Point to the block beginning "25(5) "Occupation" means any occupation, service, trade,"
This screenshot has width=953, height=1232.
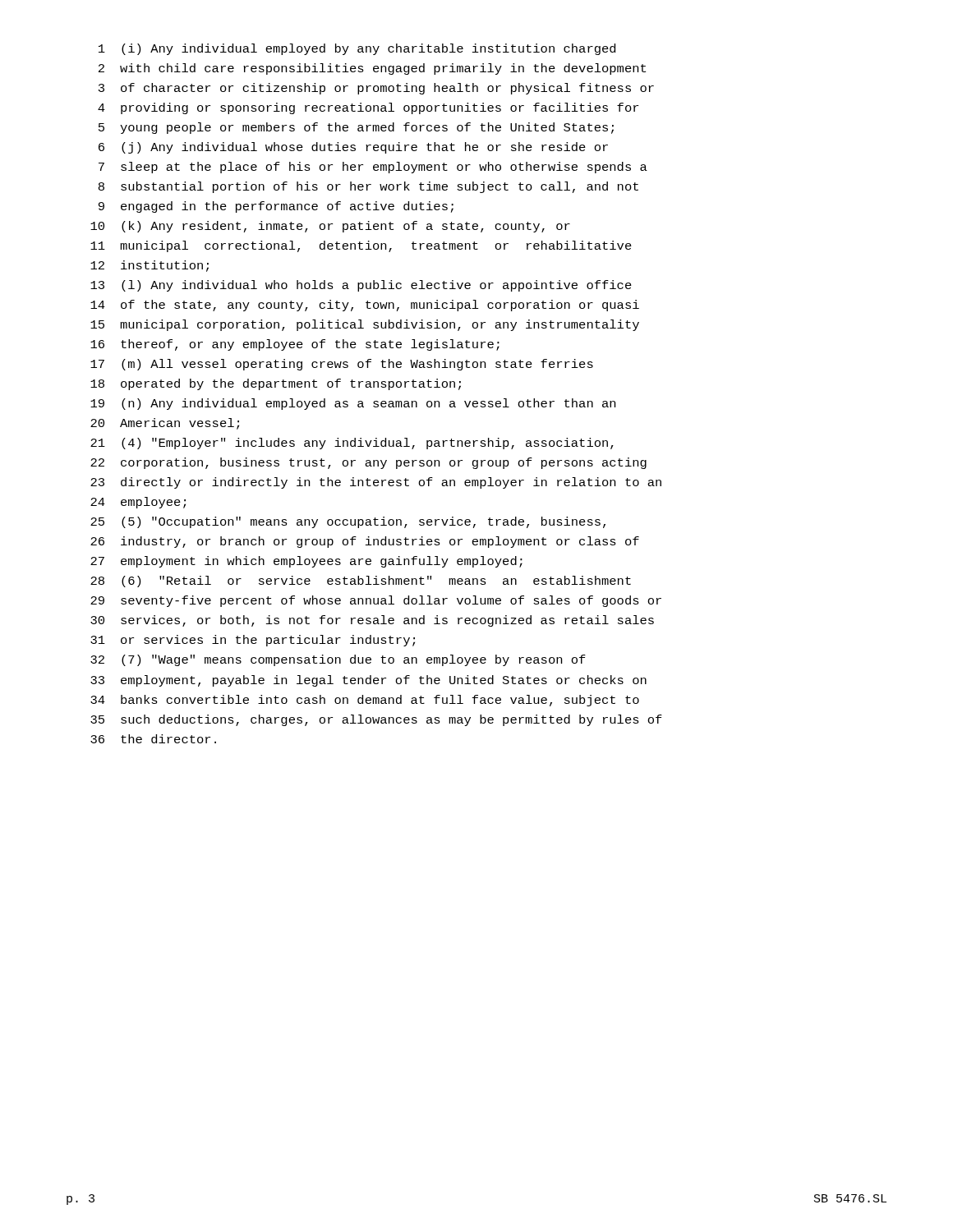(x=476, y=542)
